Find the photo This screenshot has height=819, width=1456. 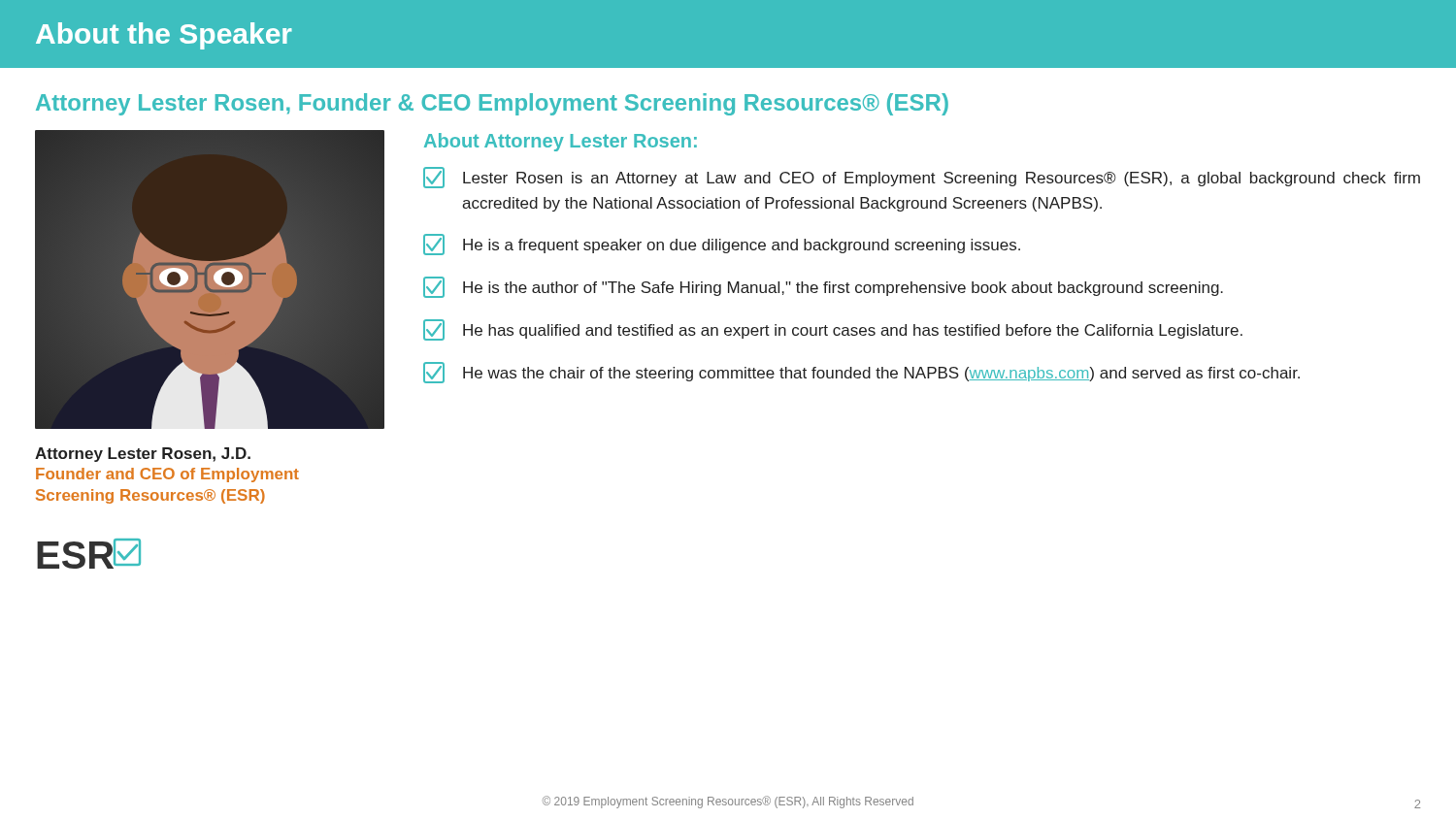tap(210, 279)
